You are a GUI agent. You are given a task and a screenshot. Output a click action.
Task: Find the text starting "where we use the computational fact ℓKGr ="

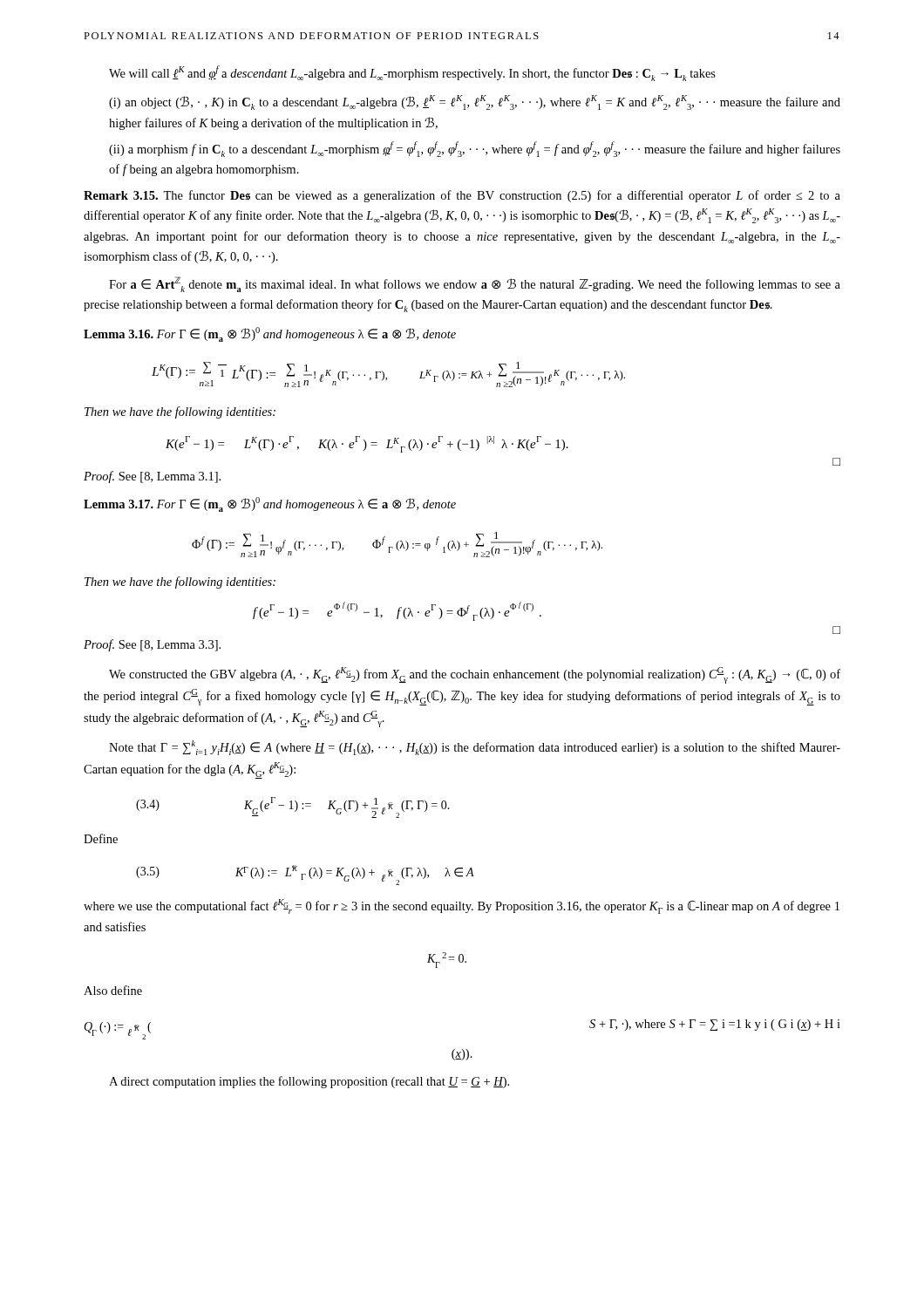click(x=462, y=916)
